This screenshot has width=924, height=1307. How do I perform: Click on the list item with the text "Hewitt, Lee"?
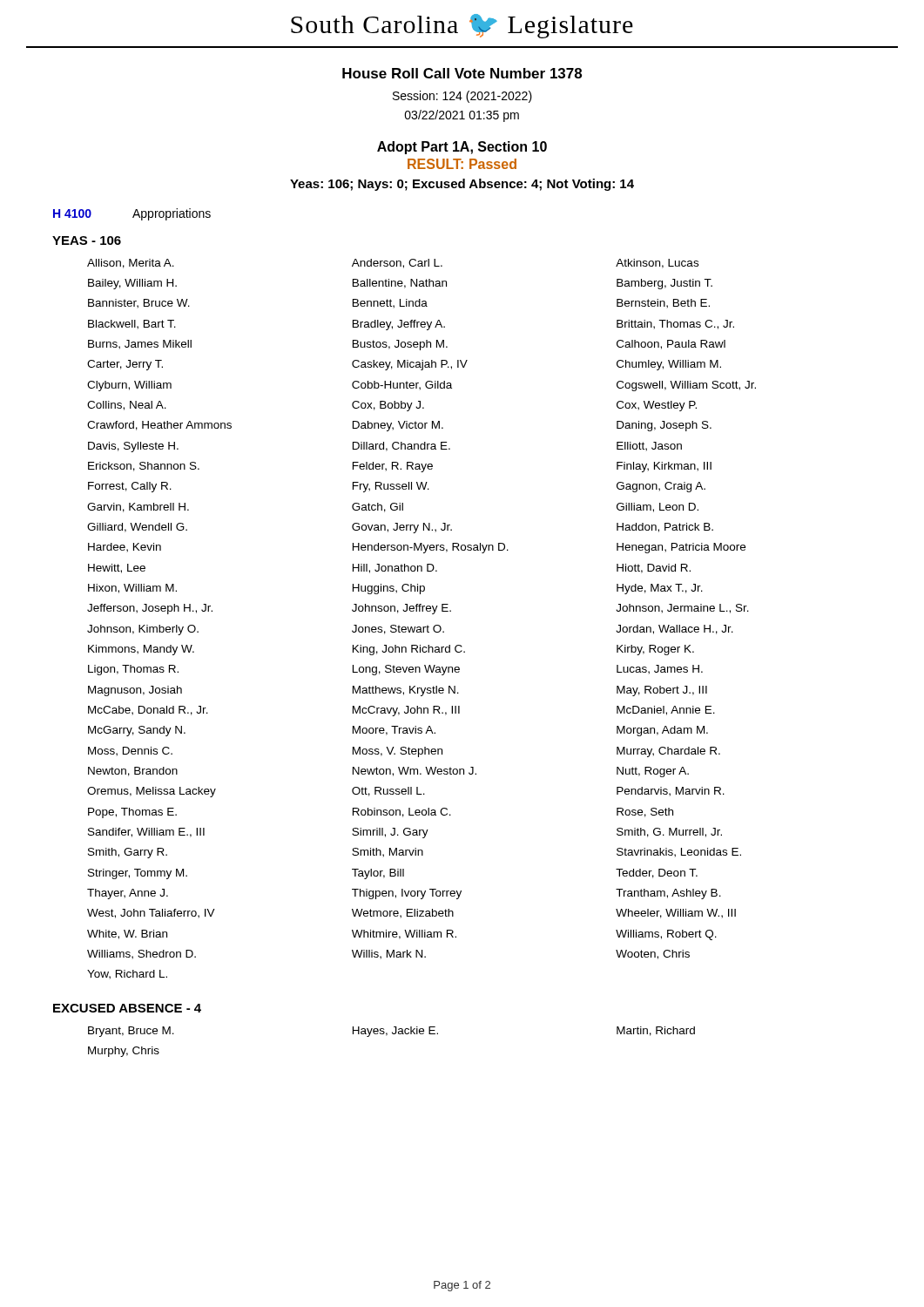pyautogui.click(x=117, y=567)
